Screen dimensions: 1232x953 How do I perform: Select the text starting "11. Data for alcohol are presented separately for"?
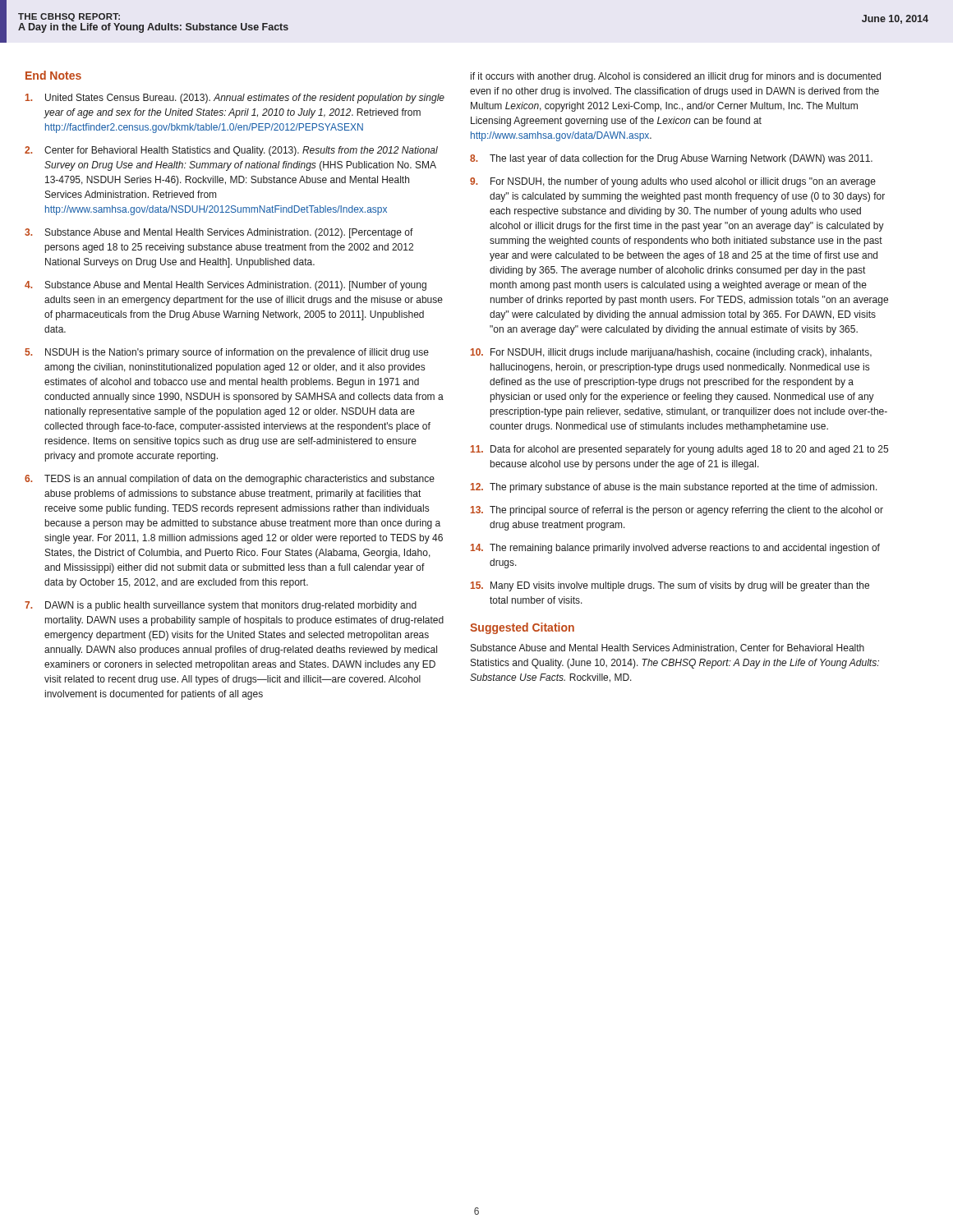click(680, 457)
